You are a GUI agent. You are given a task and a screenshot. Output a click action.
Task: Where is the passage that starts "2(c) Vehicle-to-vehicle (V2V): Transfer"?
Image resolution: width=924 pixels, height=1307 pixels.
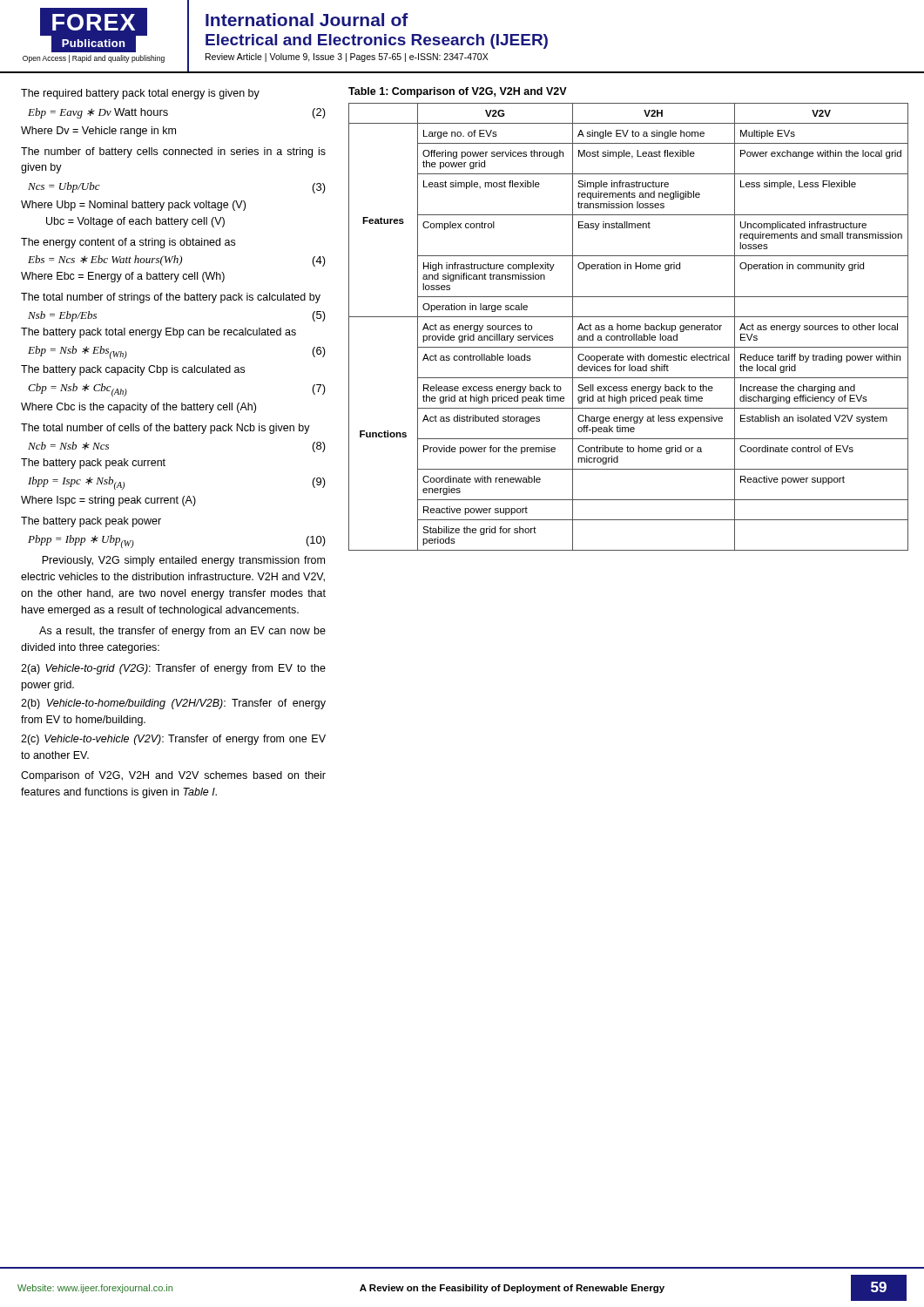pyautogui.click(x=173, y=747)
